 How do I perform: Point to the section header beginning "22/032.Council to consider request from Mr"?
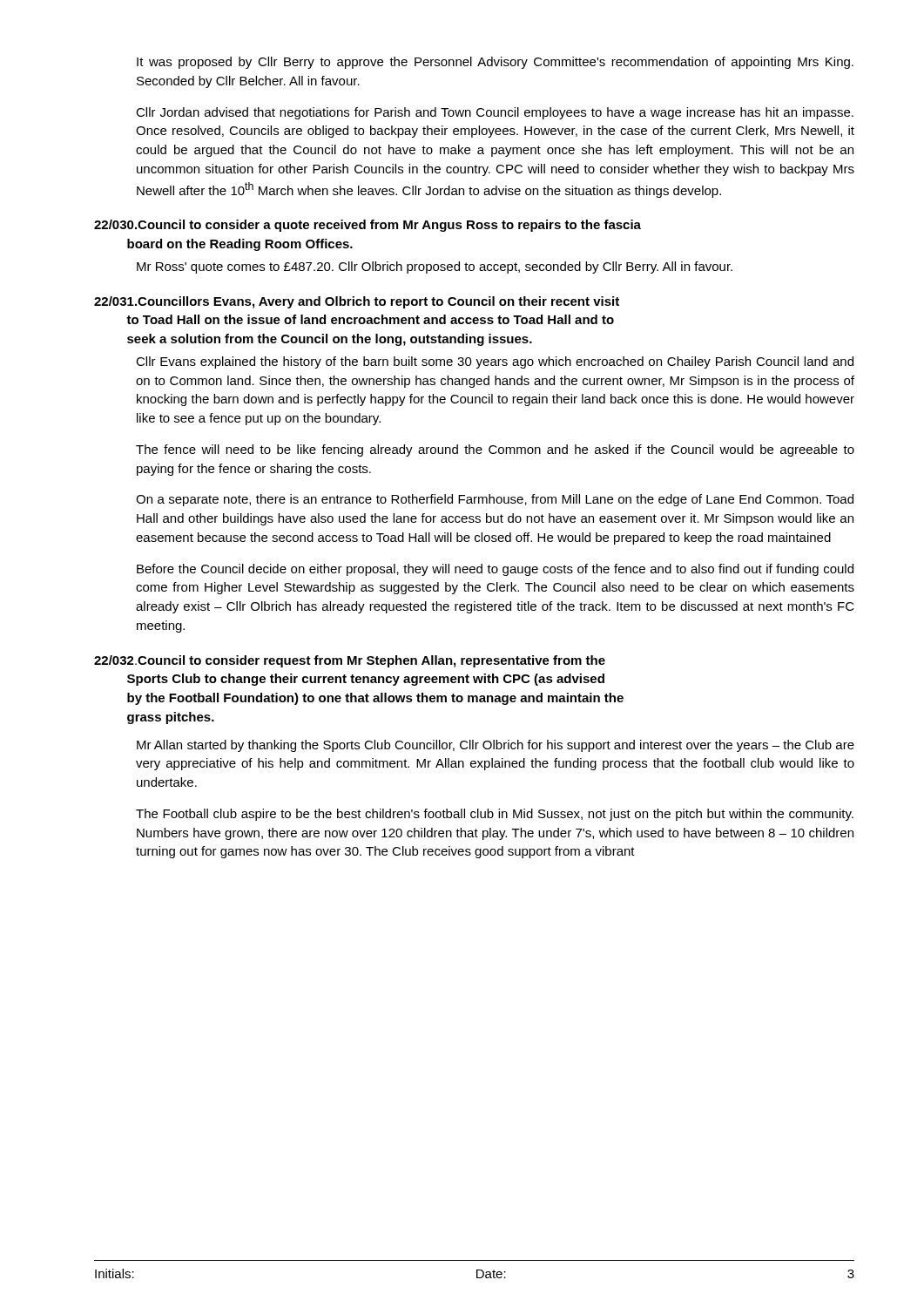[x=359, y=688]
